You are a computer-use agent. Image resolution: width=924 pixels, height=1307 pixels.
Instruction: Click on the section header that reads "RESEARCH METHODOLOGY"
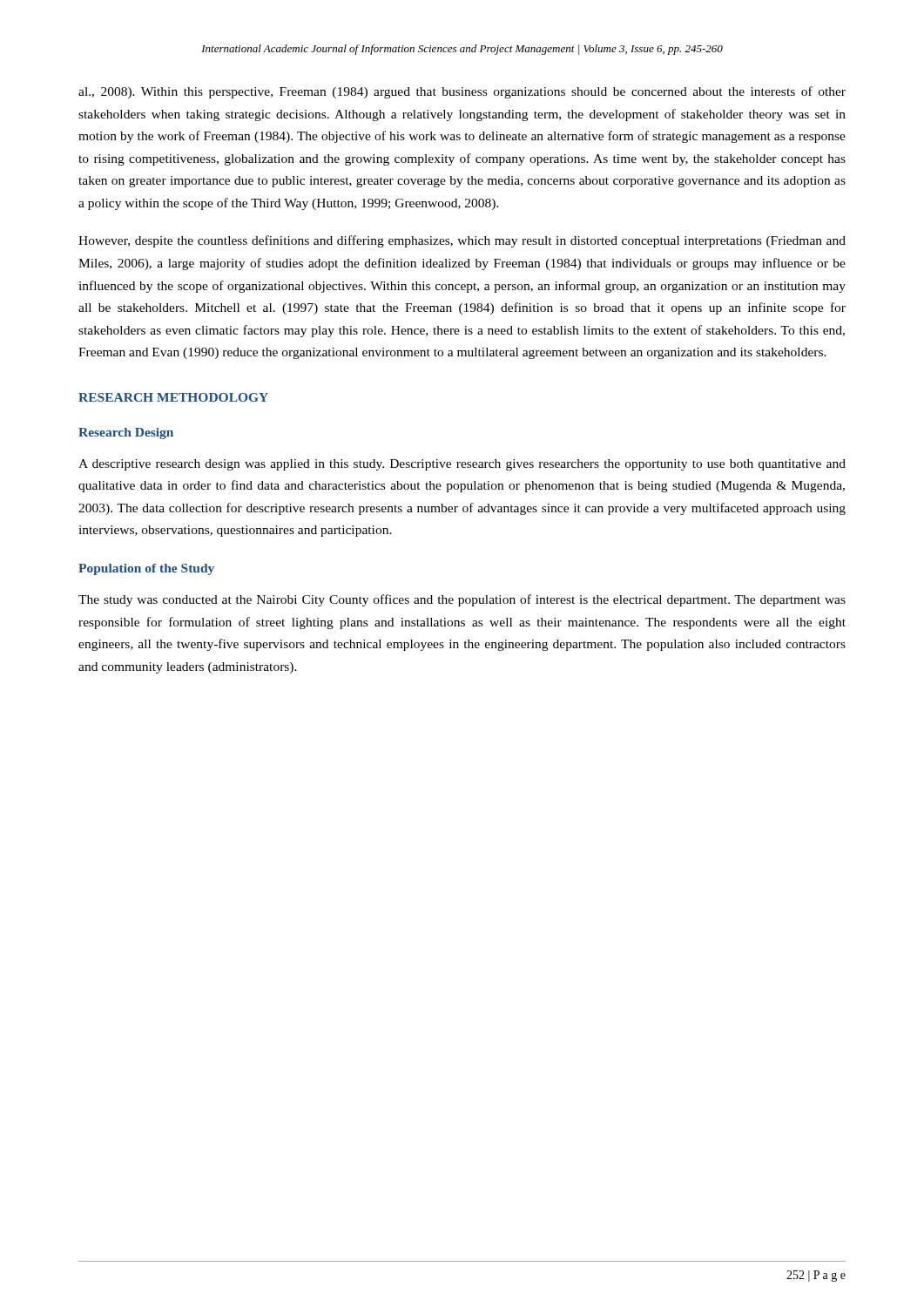click(173, 397)
